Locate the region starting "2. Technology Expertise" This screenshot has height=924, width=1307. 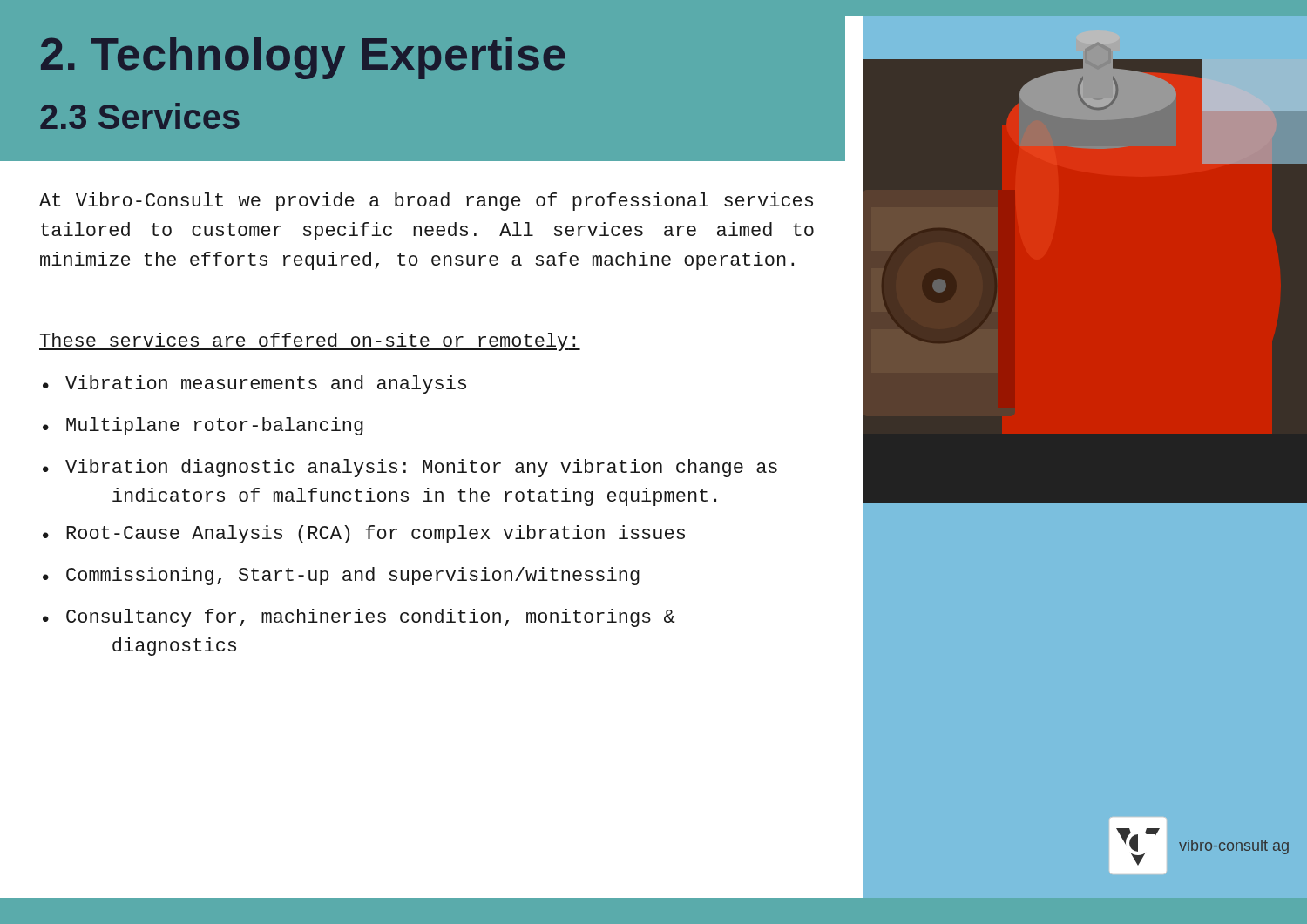coord(303,54)
